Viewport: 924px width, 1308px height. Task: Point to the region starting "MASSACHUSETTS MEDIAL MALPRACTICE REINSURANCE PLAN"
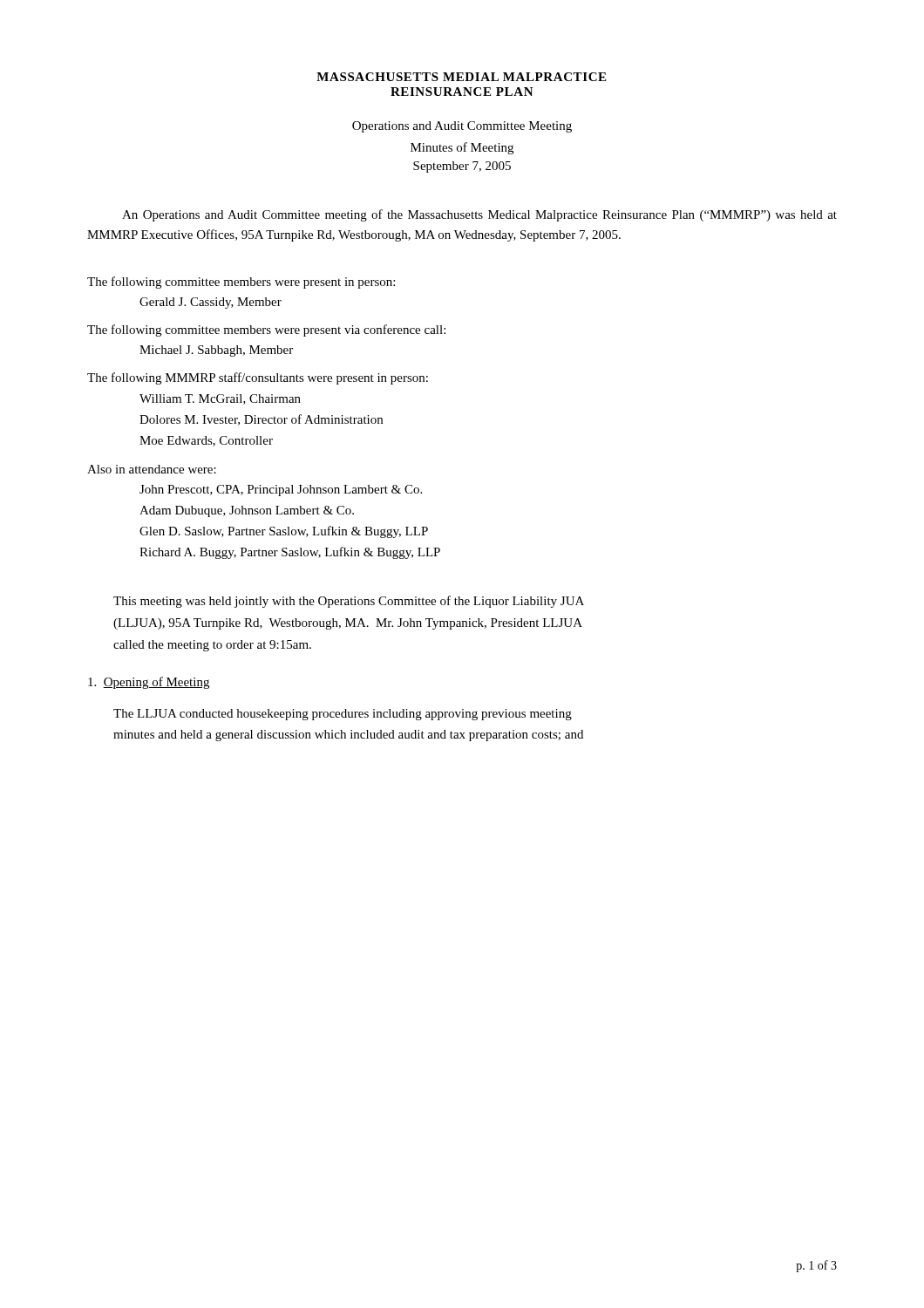pyautogui.click(x=462, y=85)
